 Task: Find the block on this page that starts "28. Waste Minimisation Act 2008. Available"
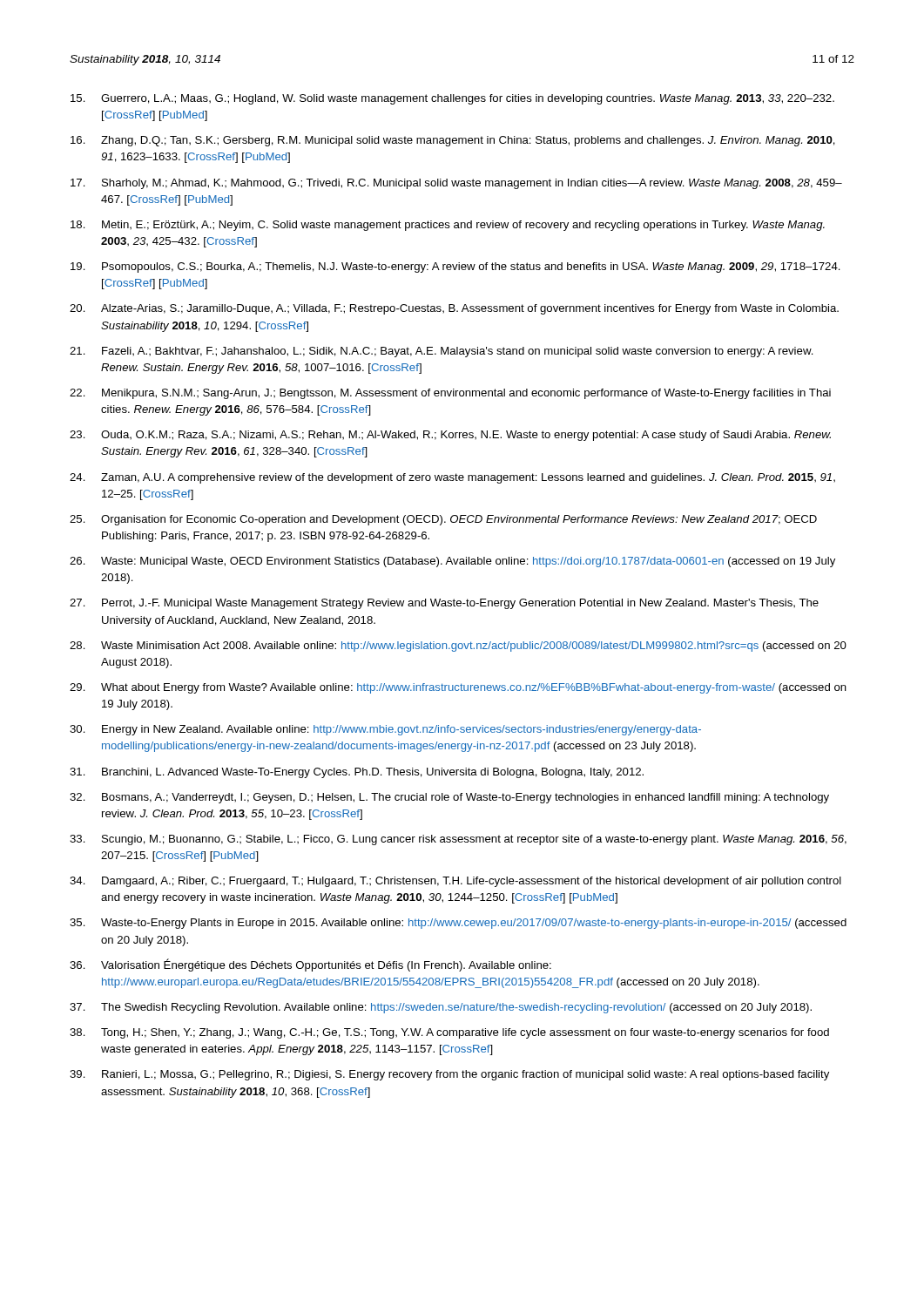point(462,653)
